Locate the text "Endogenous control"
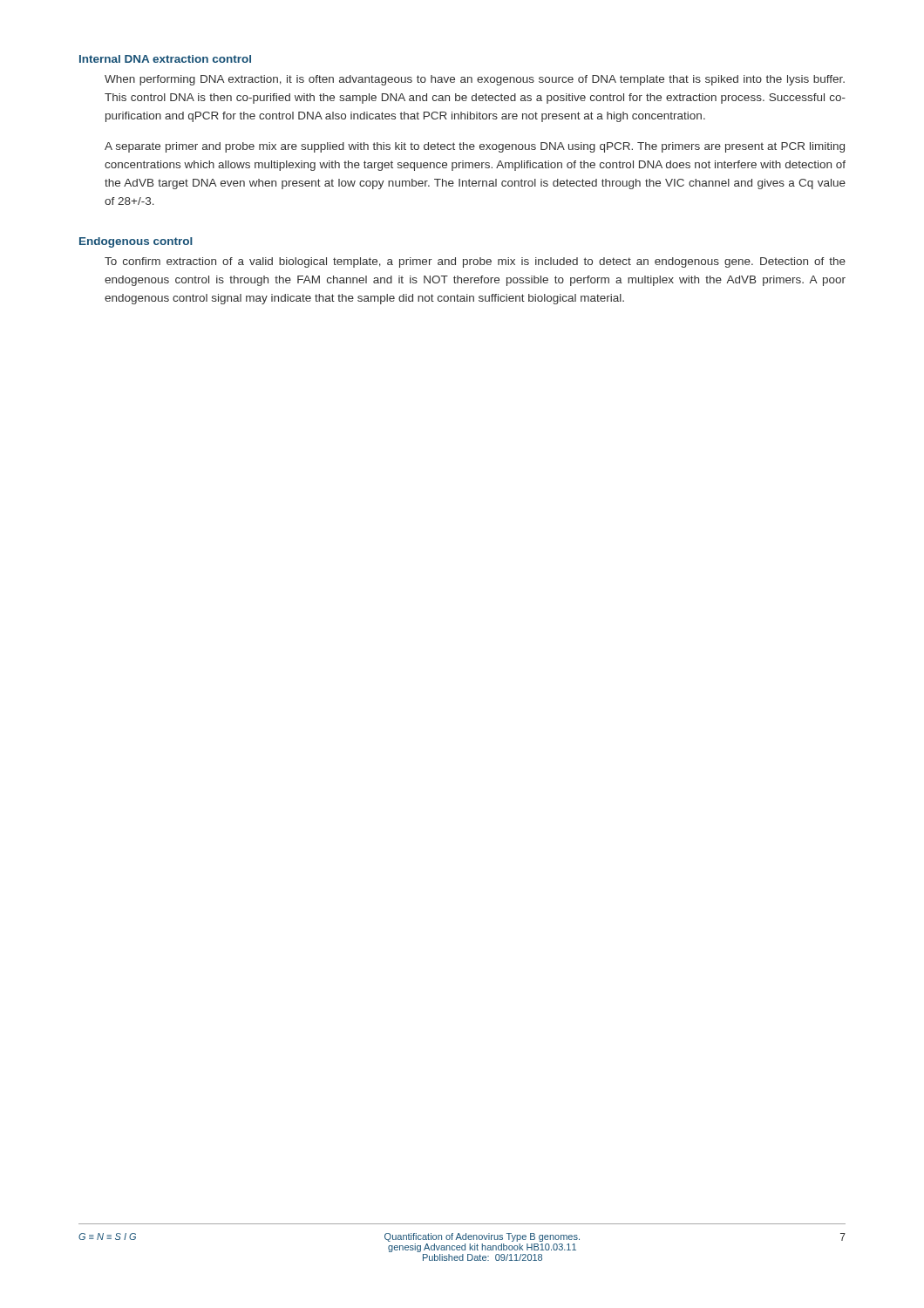The image size is (924, 1308). pos(136,241)
